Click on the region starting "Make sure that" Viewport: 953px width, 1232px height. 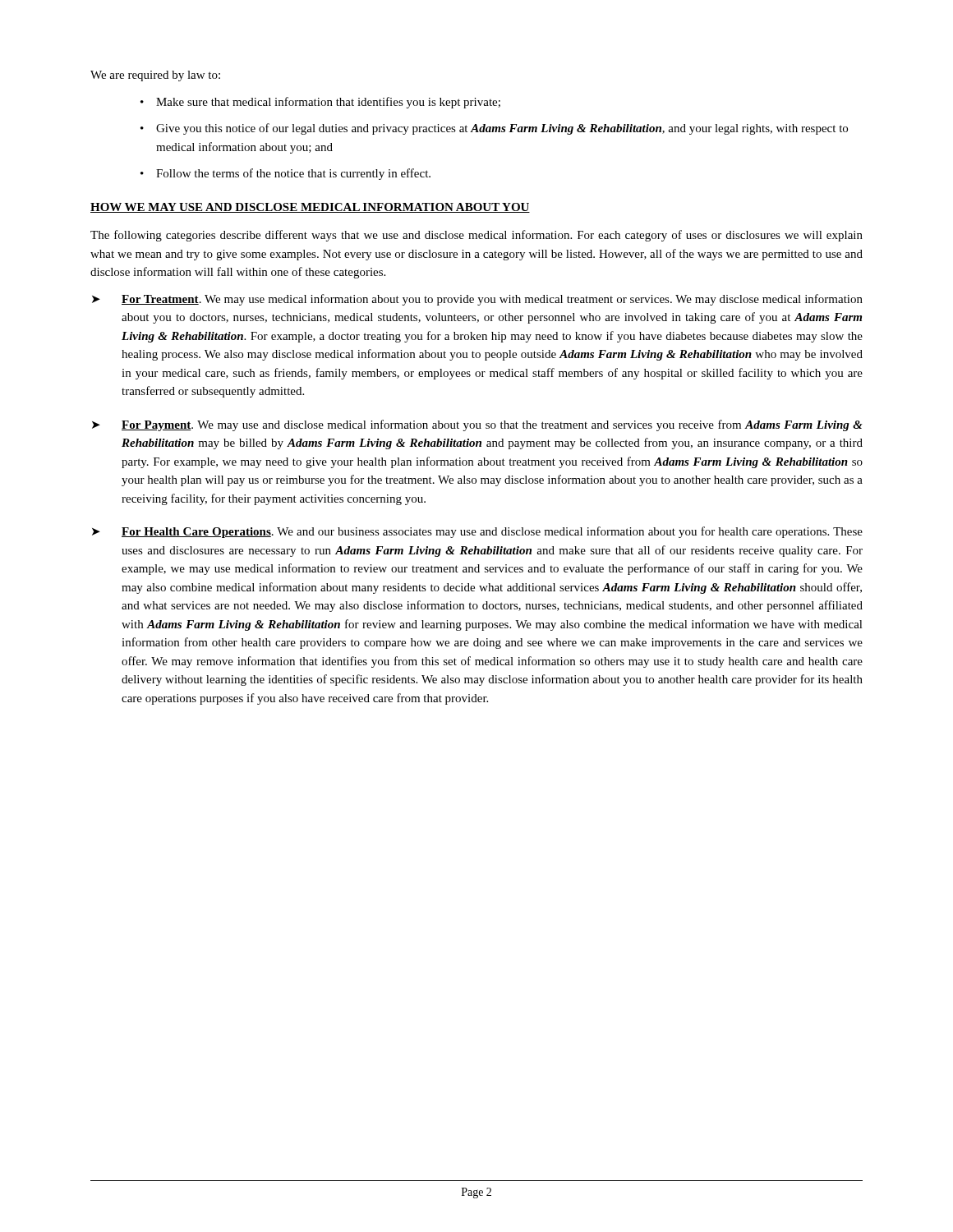pos(329,101)
